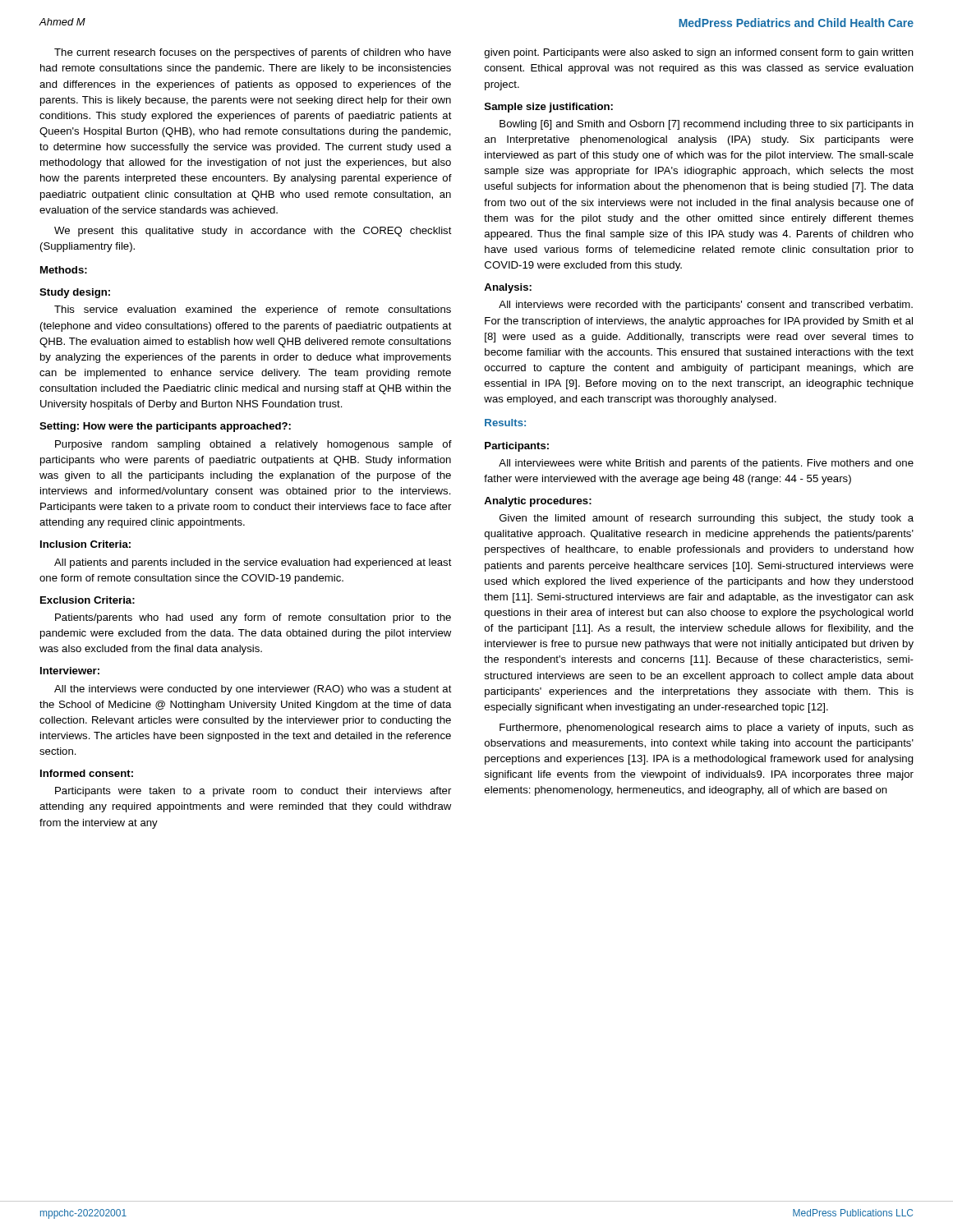The image size is (953, 1232).
Task: Point to the region starting "This service evaluation examined the experience"
Action: (x=245, y=357)
